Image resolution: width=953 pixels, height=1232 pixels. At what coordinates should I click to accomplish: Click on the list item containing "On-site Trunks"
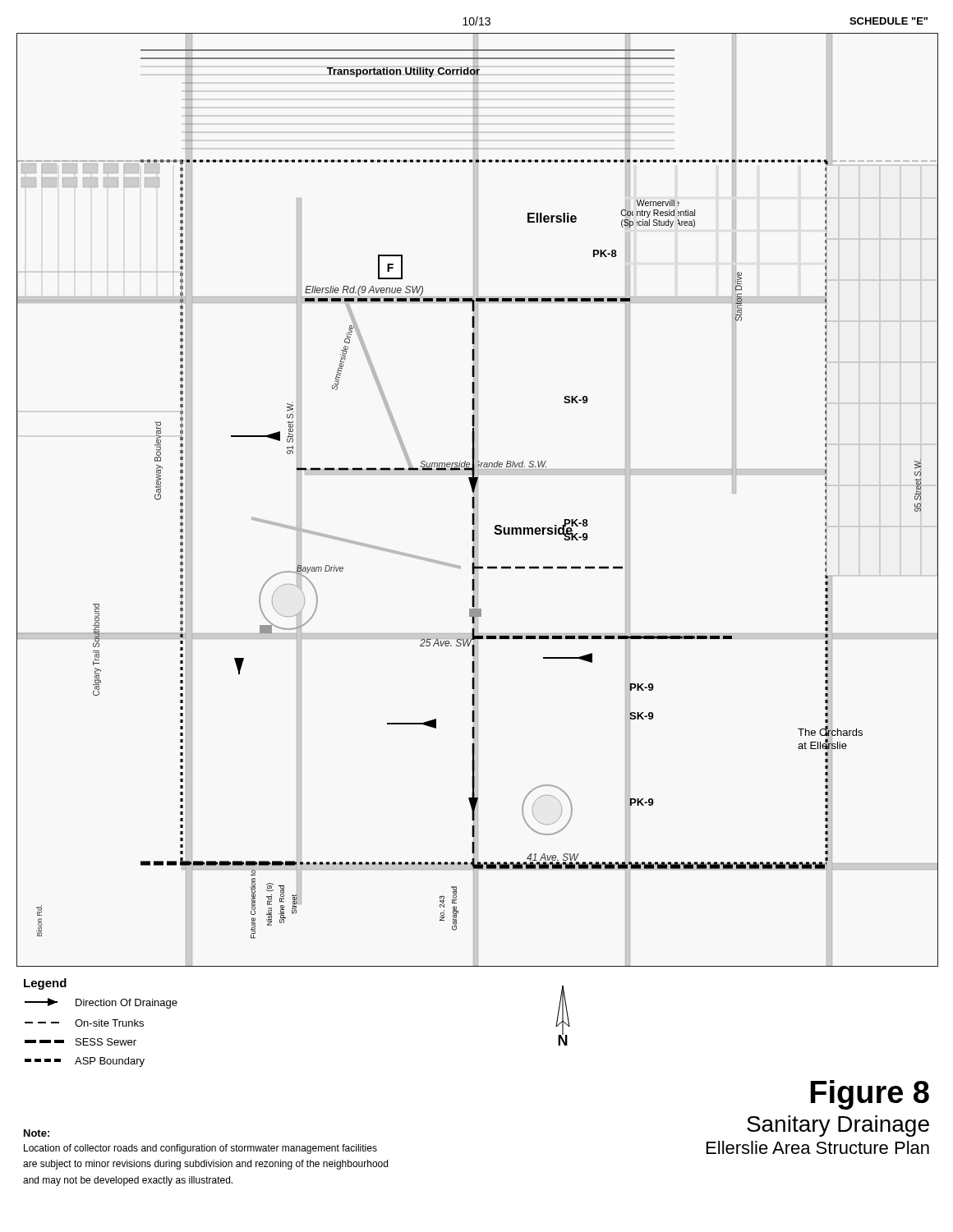point(84,1023)
